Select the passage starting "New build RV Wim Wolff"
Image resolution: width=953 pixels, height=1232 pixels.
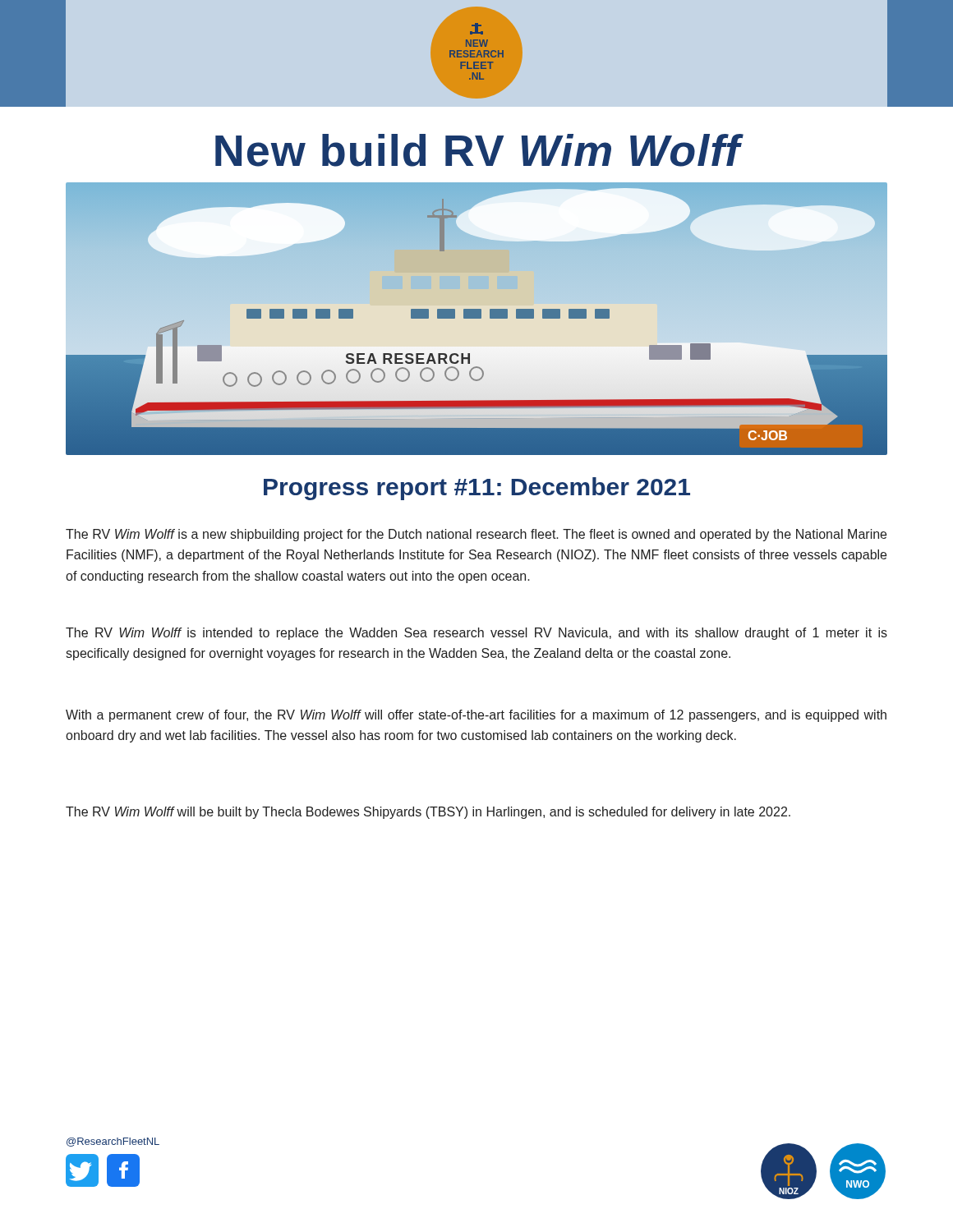[476, 150]
